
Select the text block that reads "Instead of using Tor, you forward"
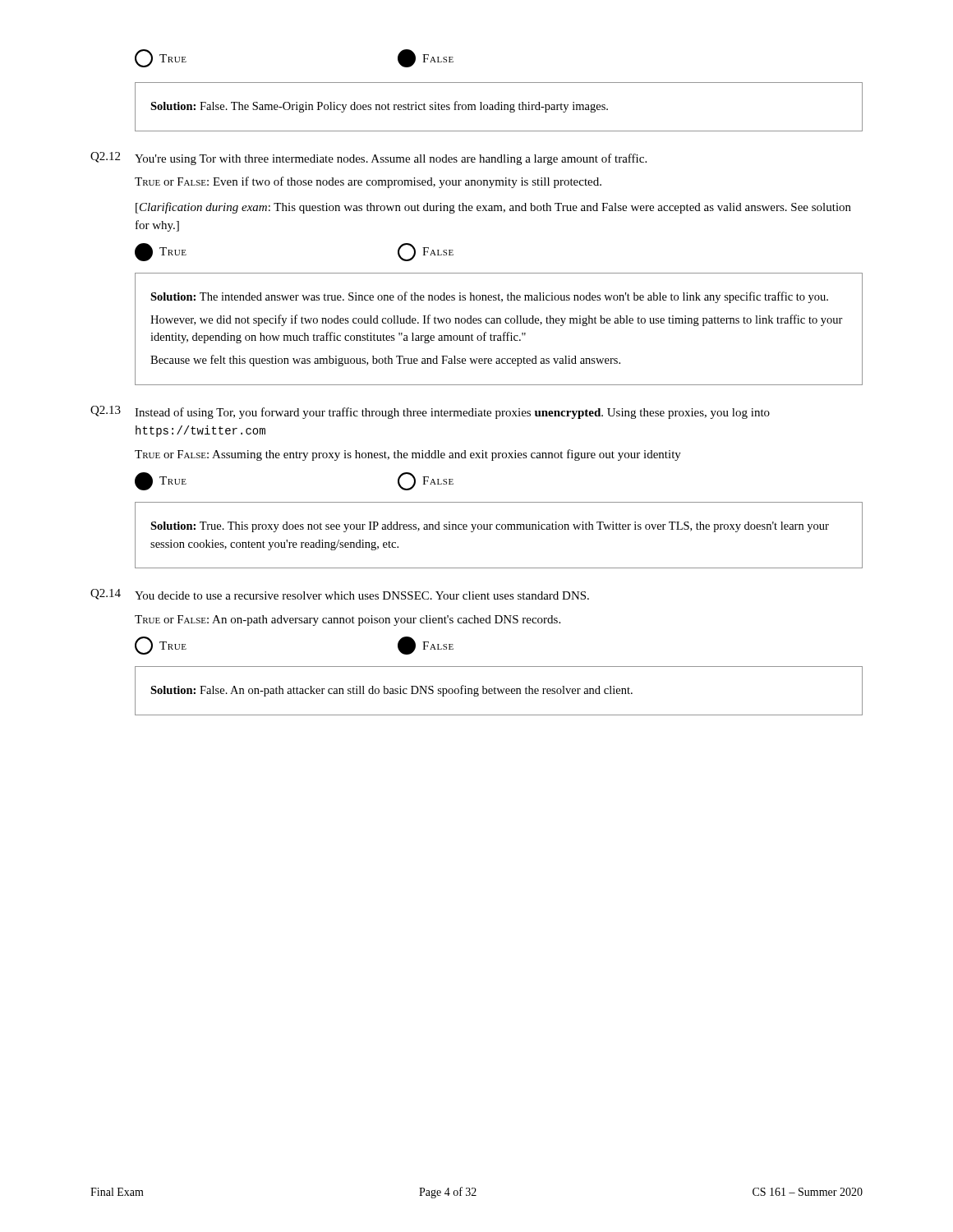pyautogui.click(x=452, y=422)
